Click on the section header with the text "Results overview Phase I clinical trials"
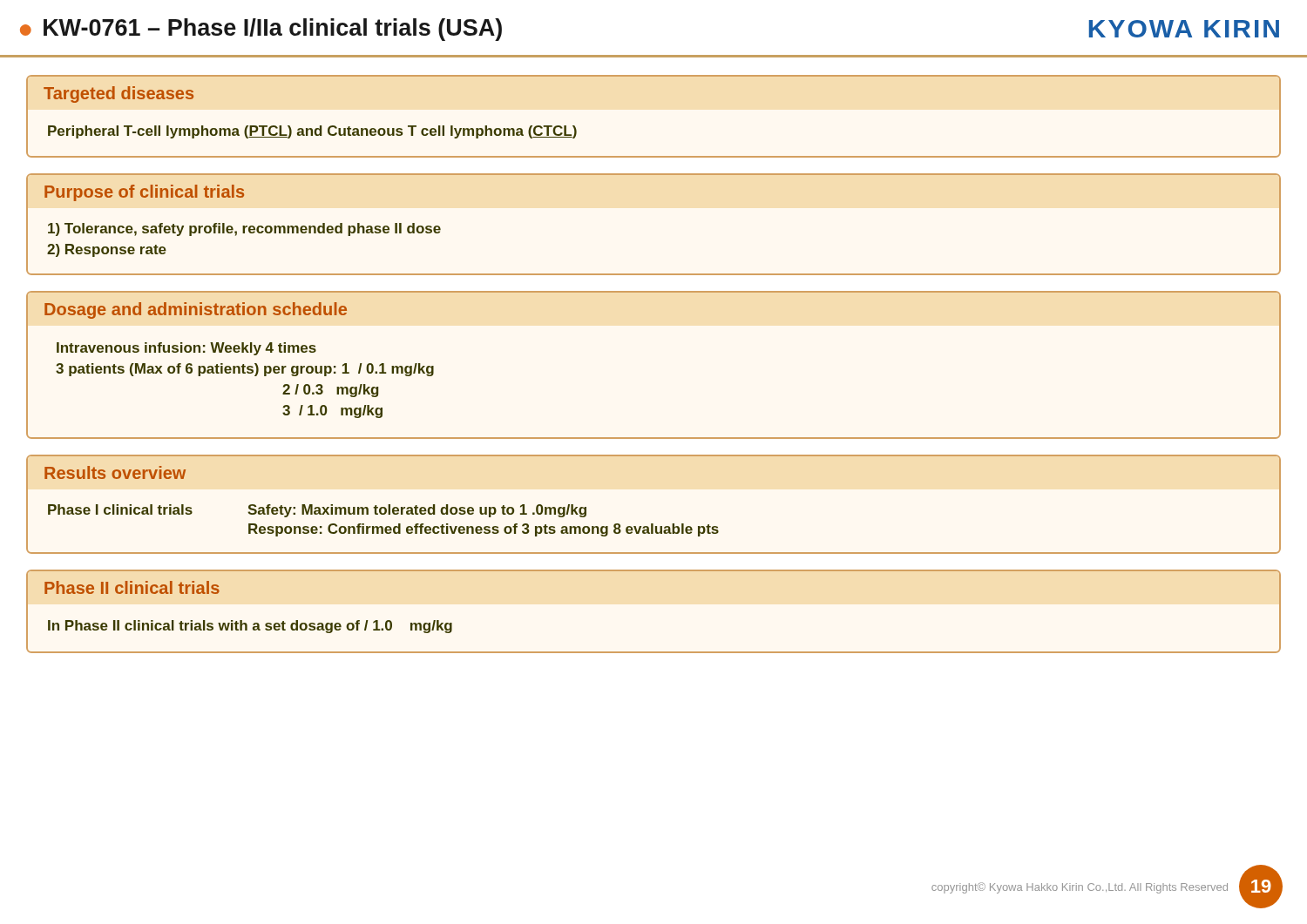Screen dimensions: 924x1307 coord(654,504)
